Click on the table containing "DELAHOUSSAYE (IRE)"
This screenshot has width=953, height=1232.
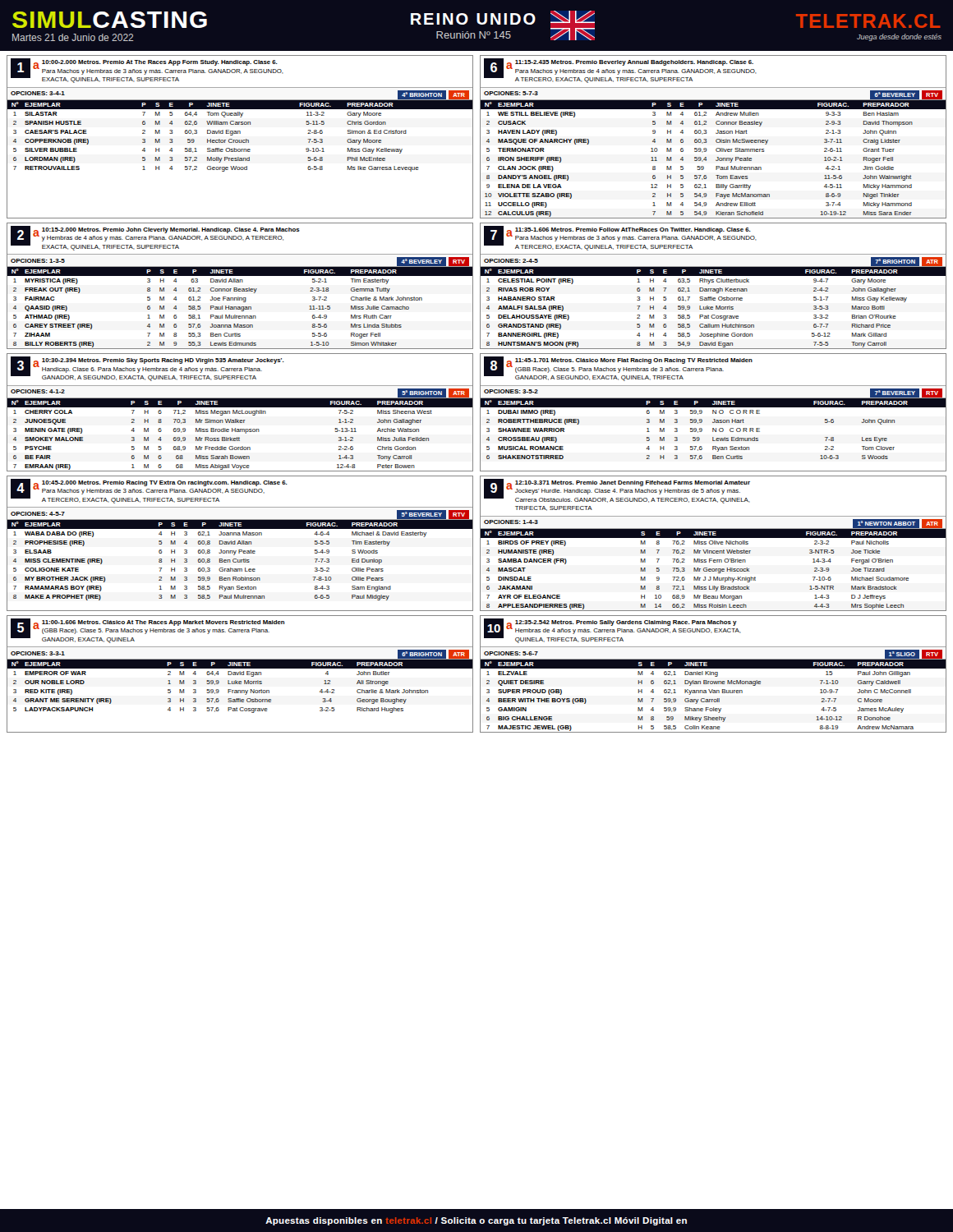pyautogui.click(x=713, y=286)
